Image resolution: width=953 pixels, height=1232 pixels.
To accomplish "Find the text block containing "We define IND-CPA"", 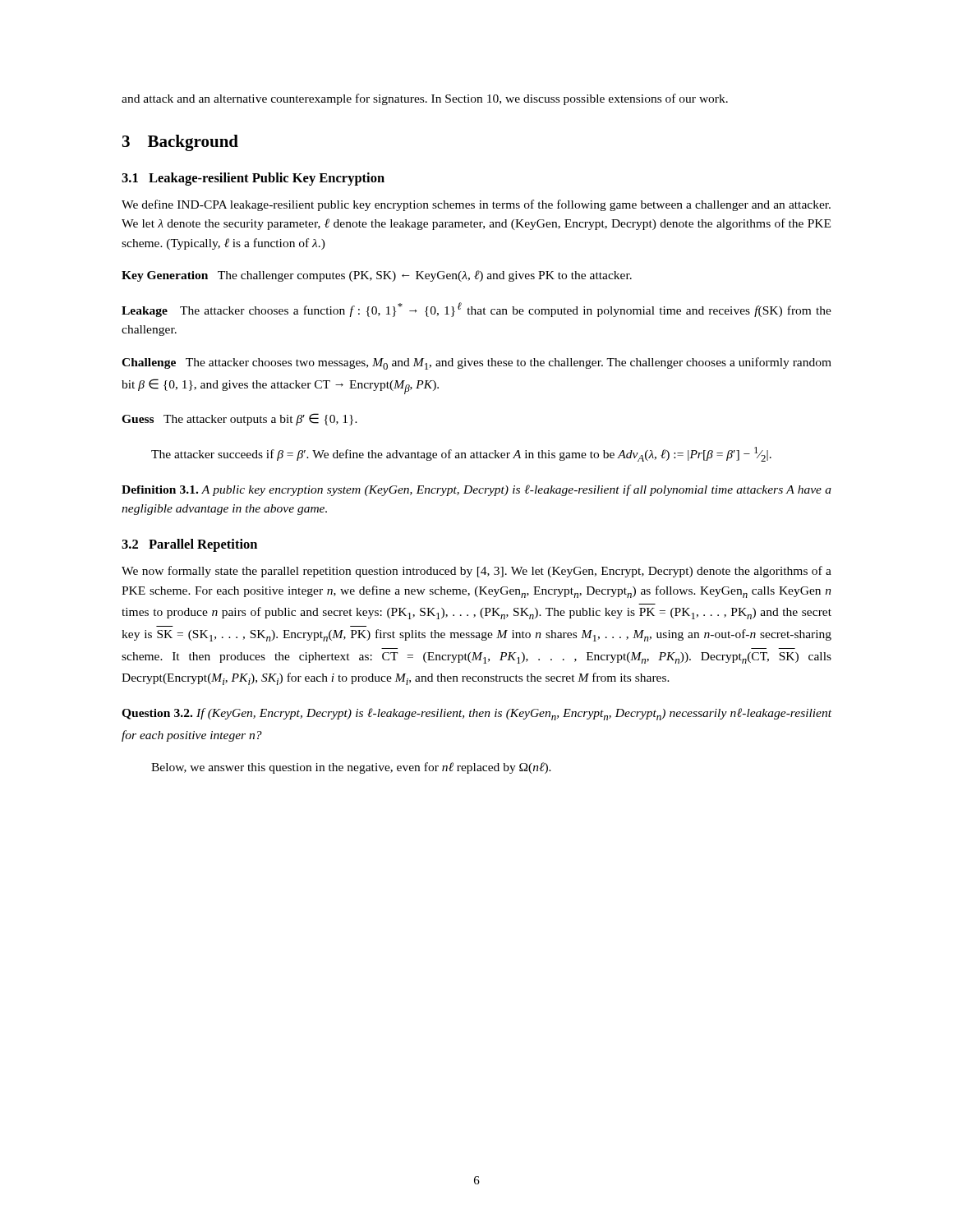I will coord(476,223).
